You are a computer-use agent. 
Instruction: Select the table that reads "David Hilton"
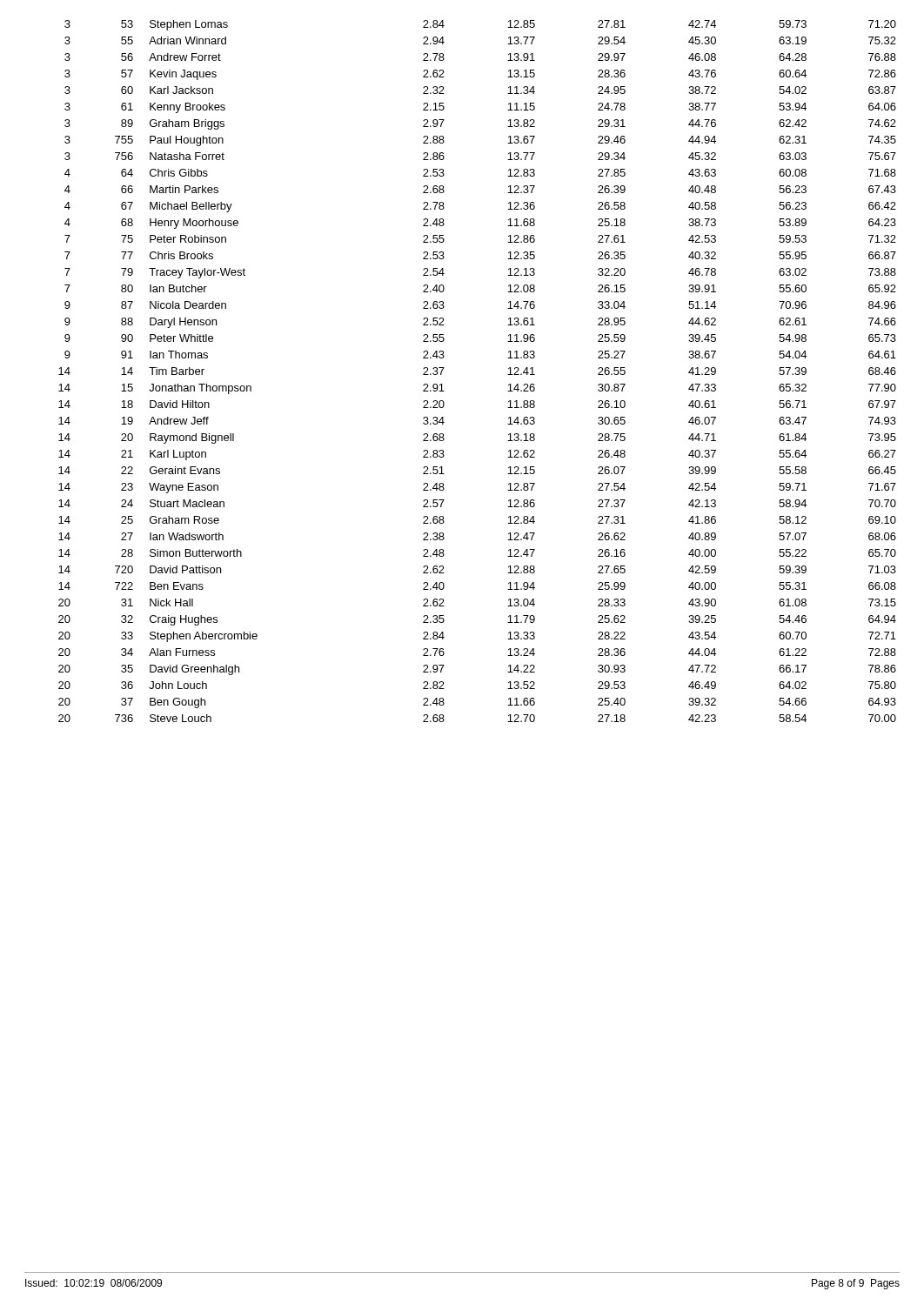[462, 371]
